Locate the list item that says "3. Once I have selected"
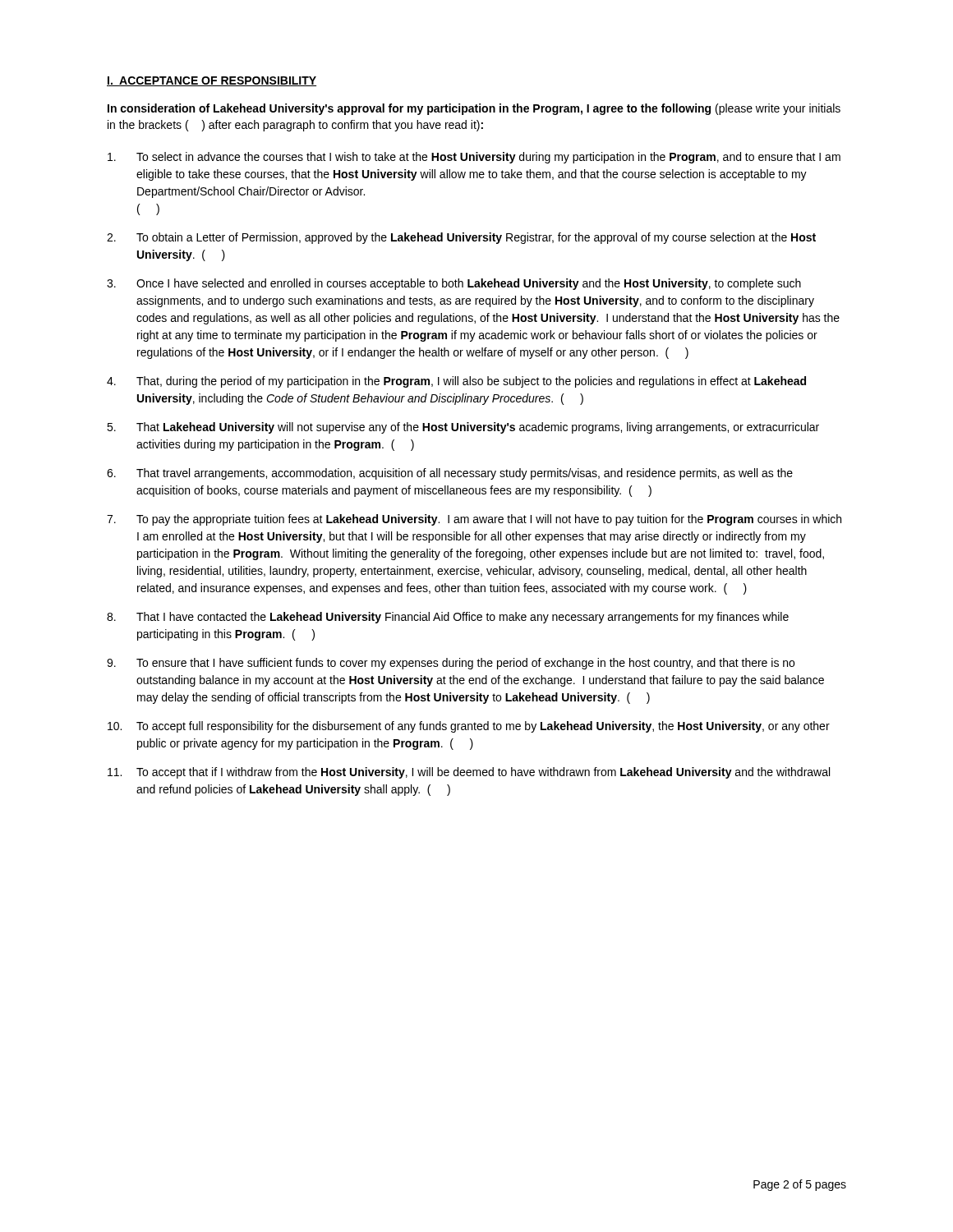This screenshot has width=953, height=1232. tap(476, 318)
